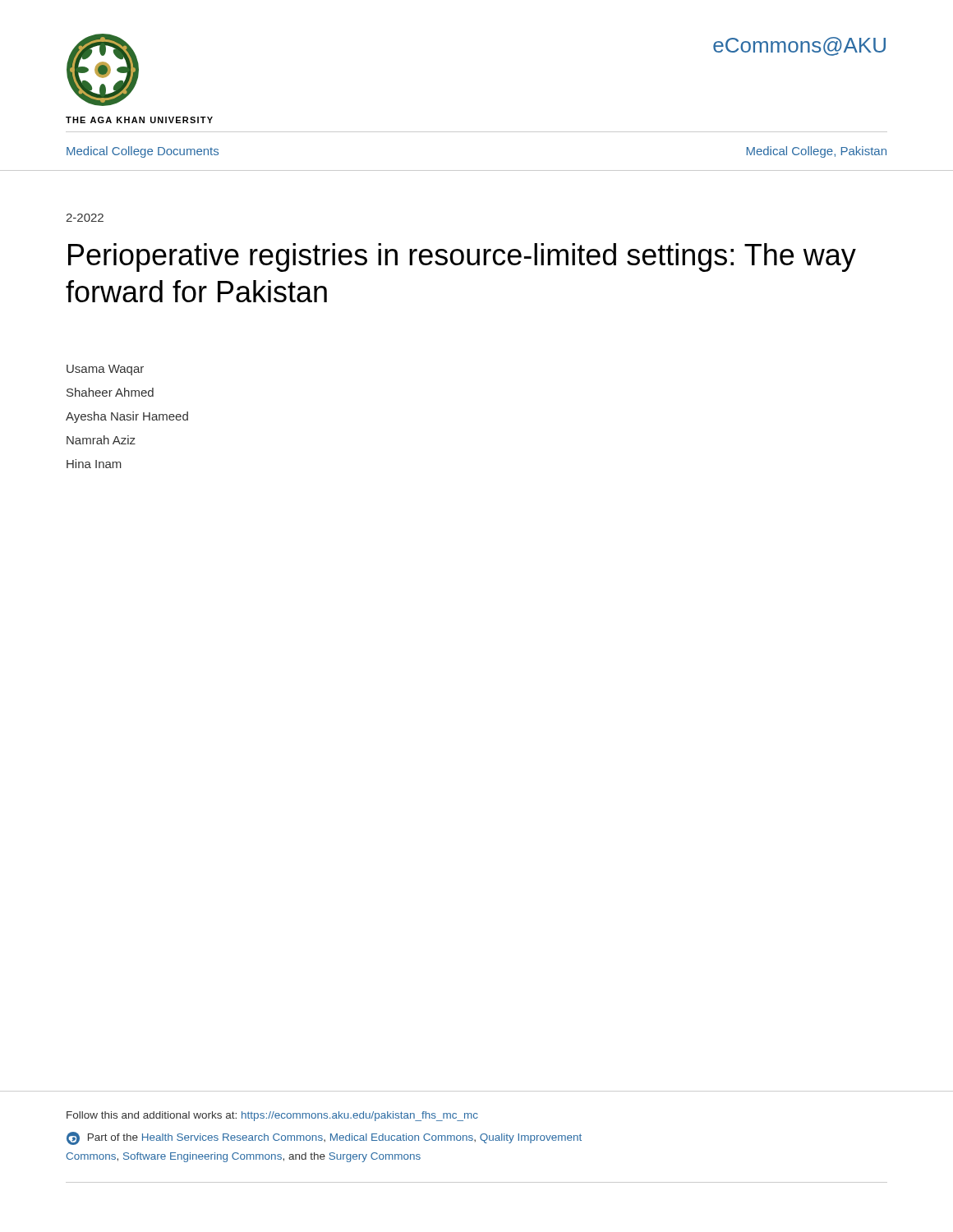Locate the text that reads "Medical College, Pakistan"
This screenshot has height=1232, width=953.
(816, 151)
